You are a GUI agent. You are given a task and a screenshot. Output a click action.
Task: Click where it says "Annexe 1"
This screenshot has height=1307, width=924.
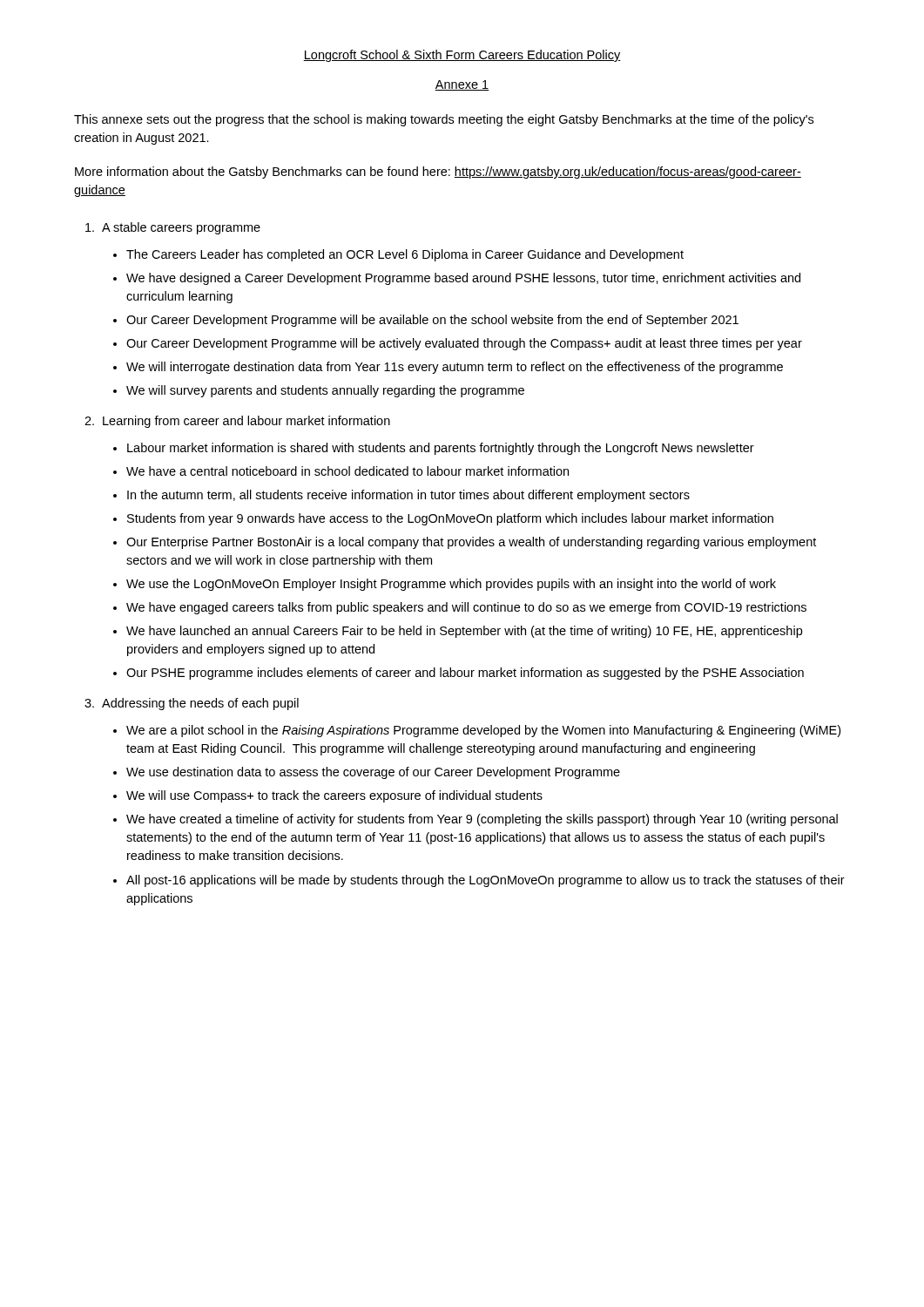pyautogui.click(x=462, y=84)
